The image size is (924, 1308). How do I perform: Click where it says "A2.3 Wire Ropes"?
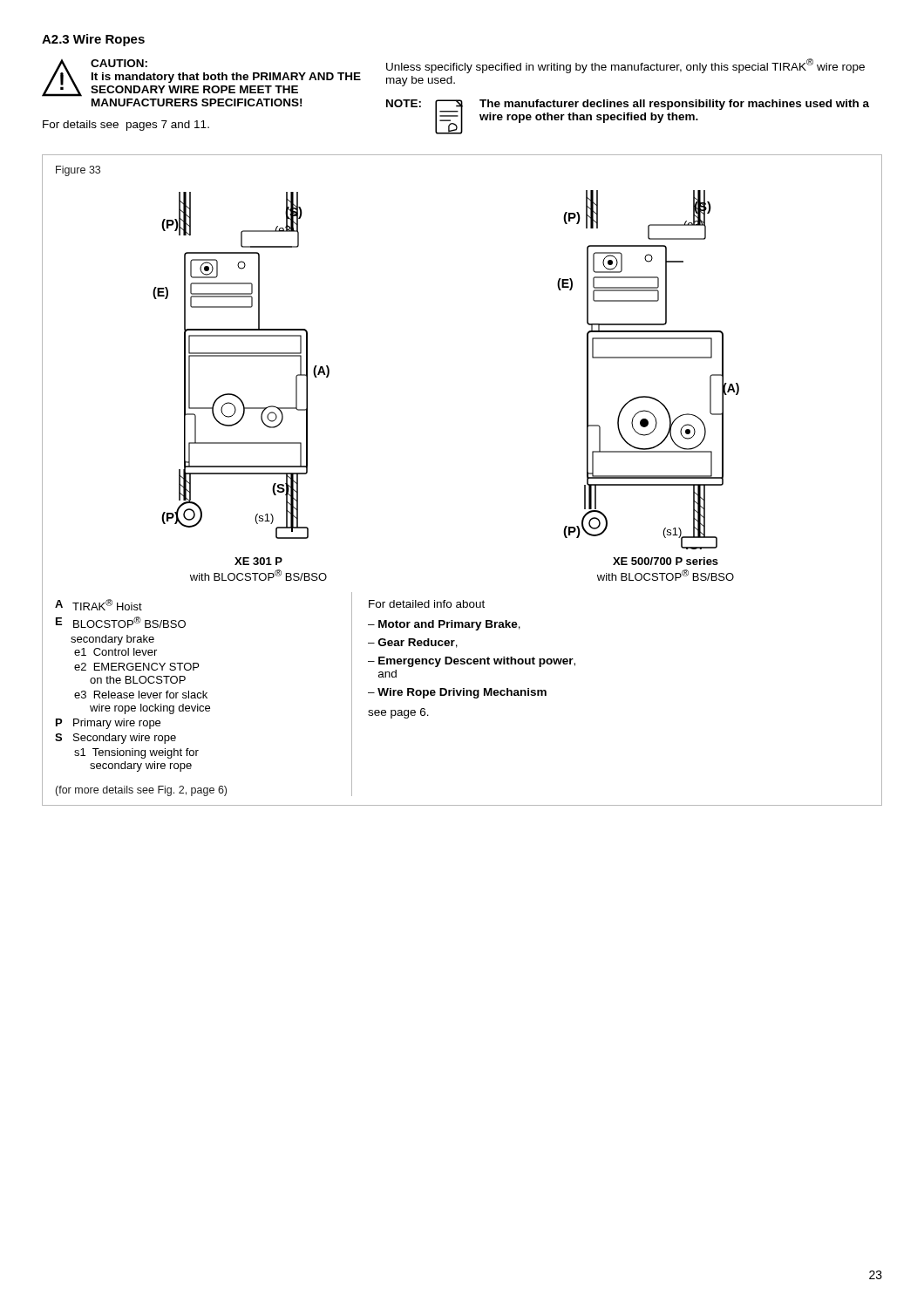93,39
